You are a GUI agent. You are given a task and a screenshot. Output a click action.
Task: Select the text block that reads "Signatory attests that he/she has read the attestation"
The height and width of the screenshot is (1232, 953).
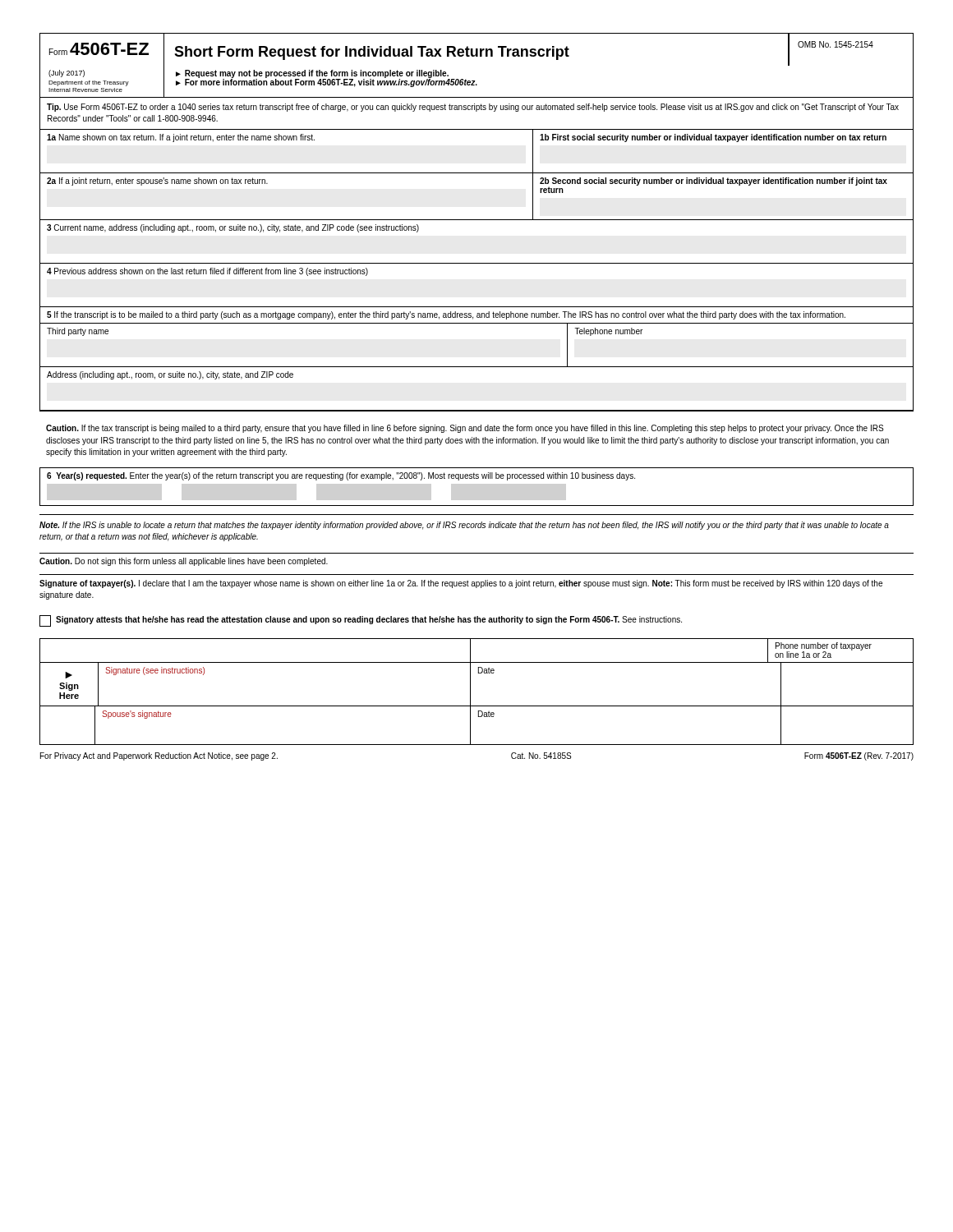[x=361, y=620]
